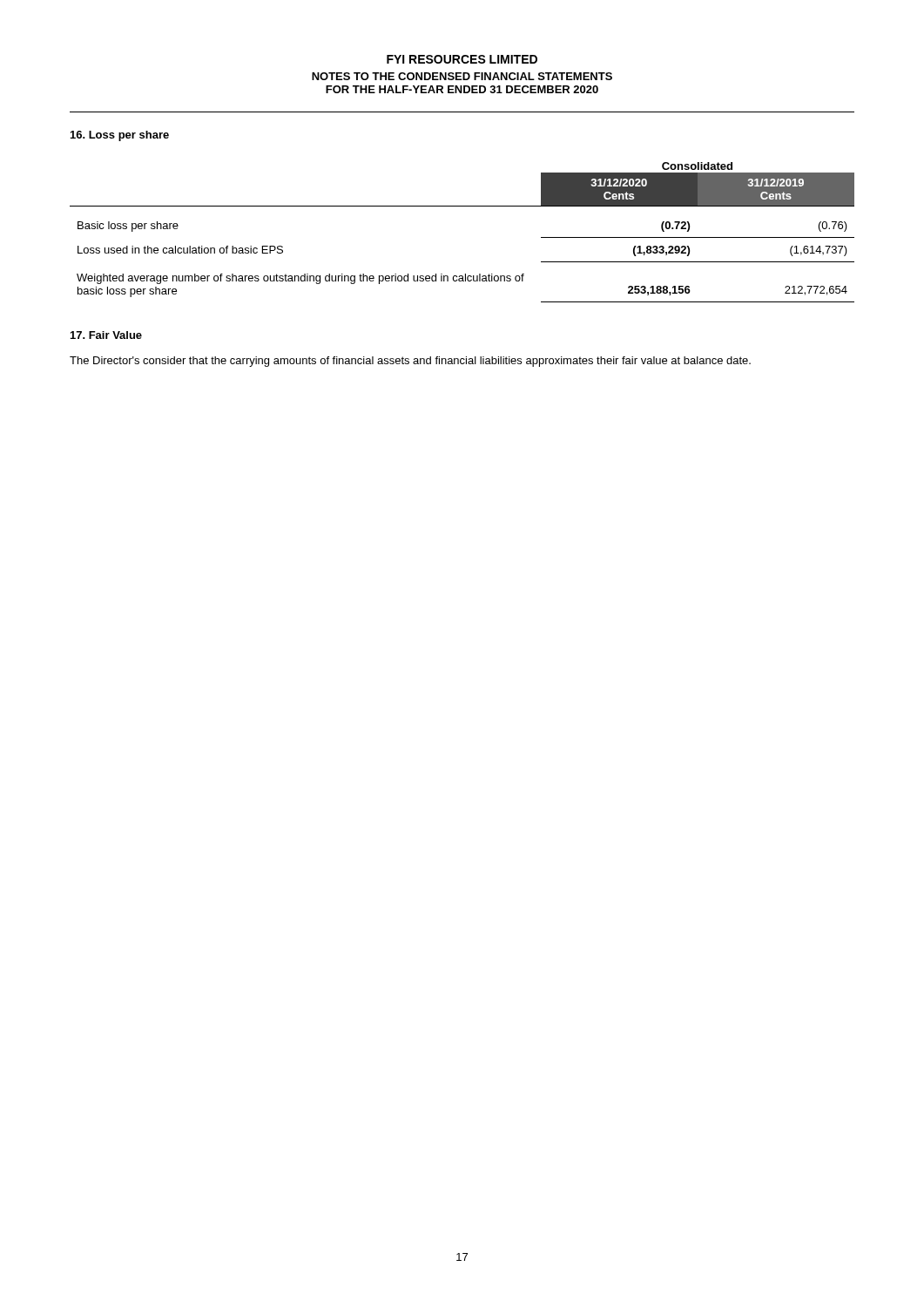The image size is (924, 1307).
Task: Click a table
Action: [x=462, y=230]
